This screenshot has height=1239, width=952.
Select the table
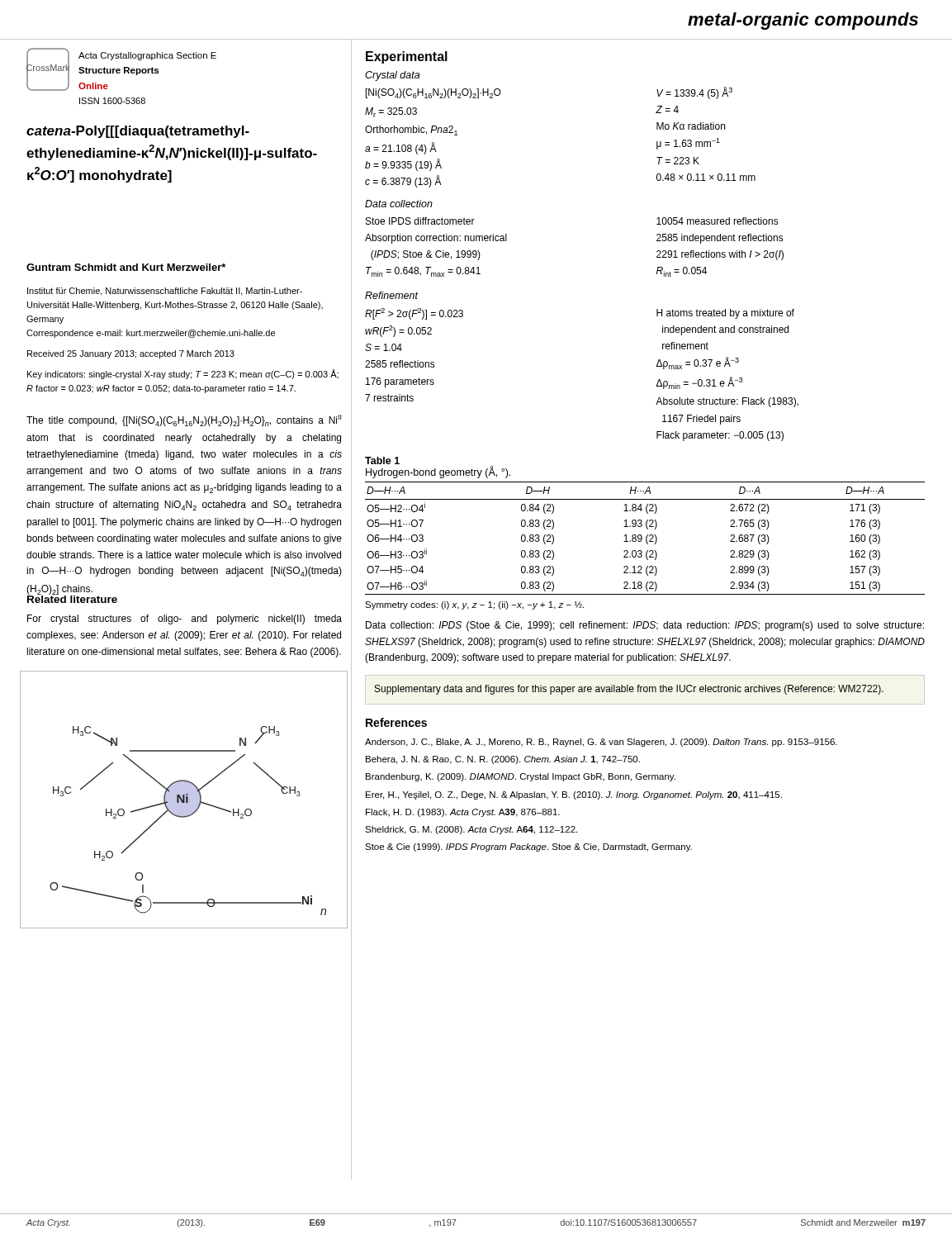645,538
